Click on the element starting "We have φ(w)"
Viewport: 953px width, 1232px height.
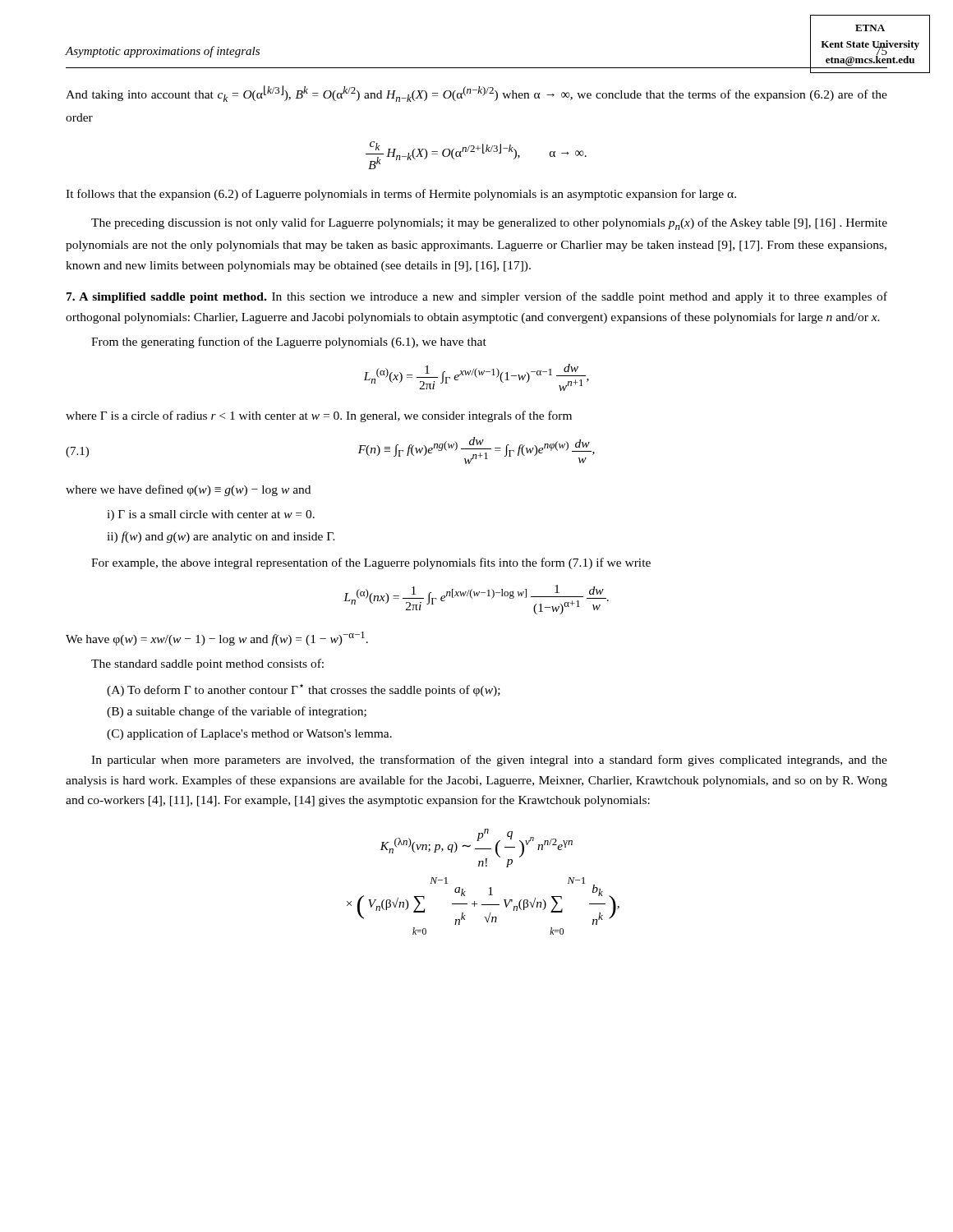pyautogui.click(x=217, y=637)
